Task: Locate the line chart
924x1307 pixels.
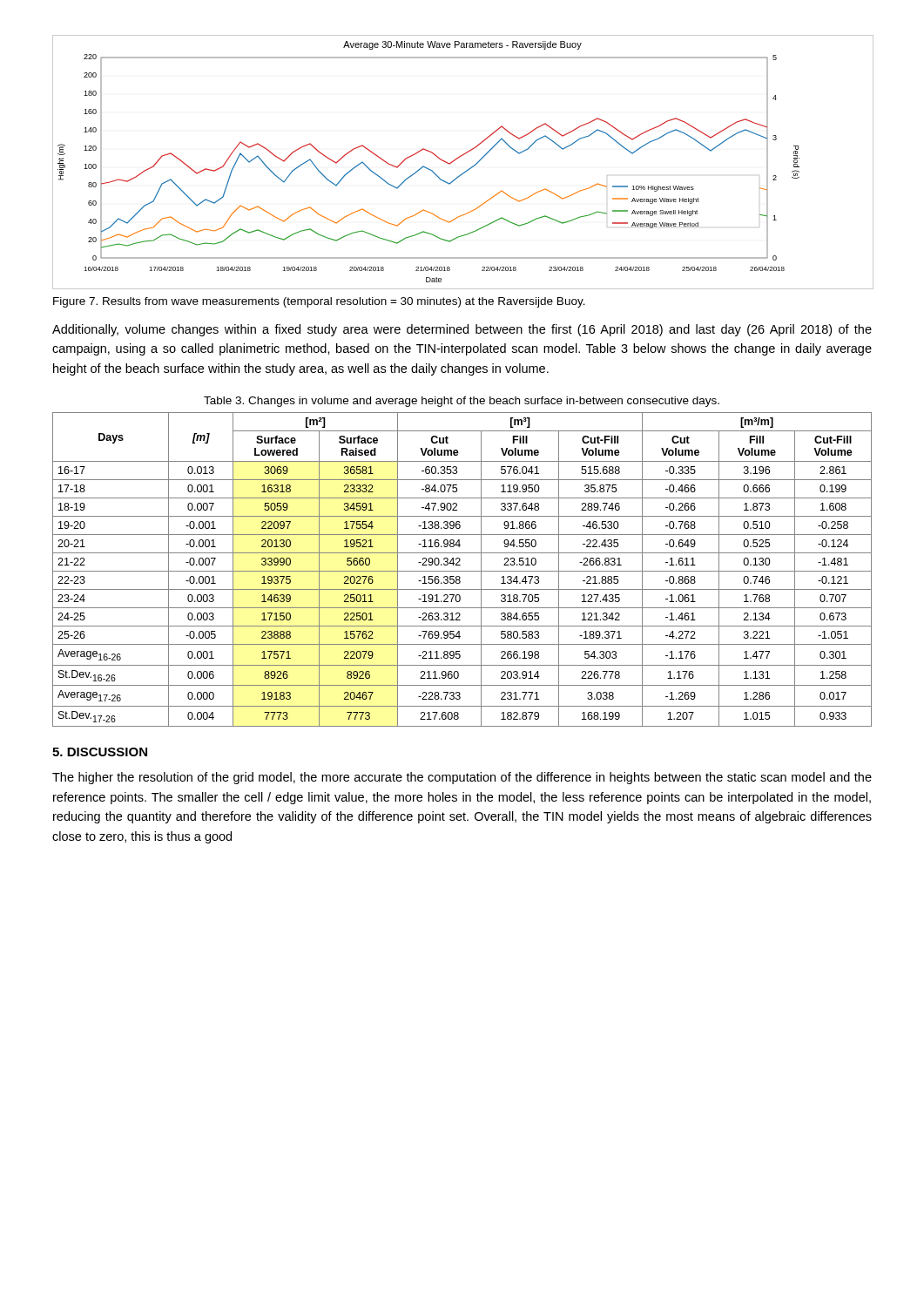Action: (x=462, y=162)
